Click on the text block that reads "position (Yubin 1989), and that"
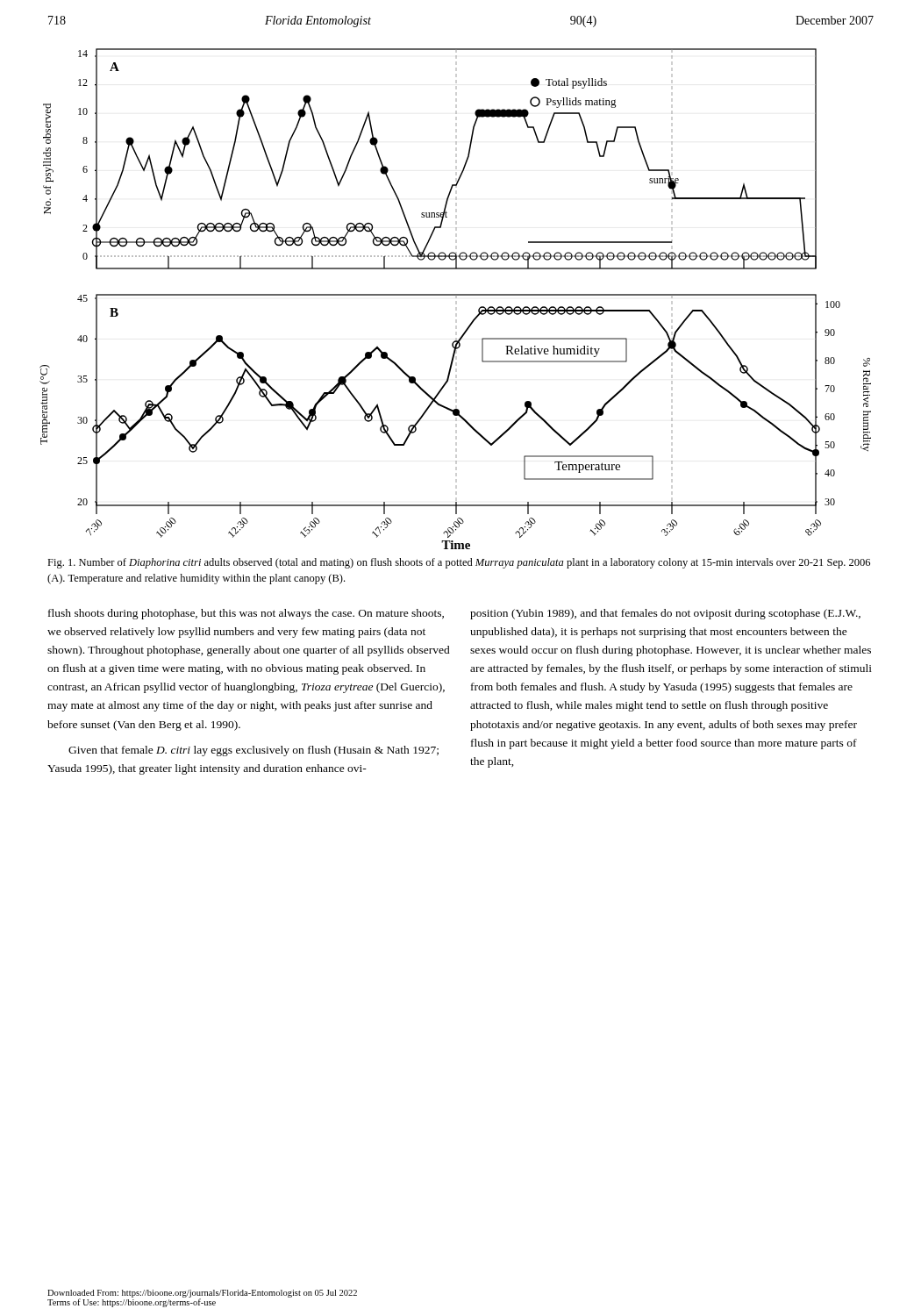Image resolution: width=921 pixels, height=1316 pixels. click(672, 687)
